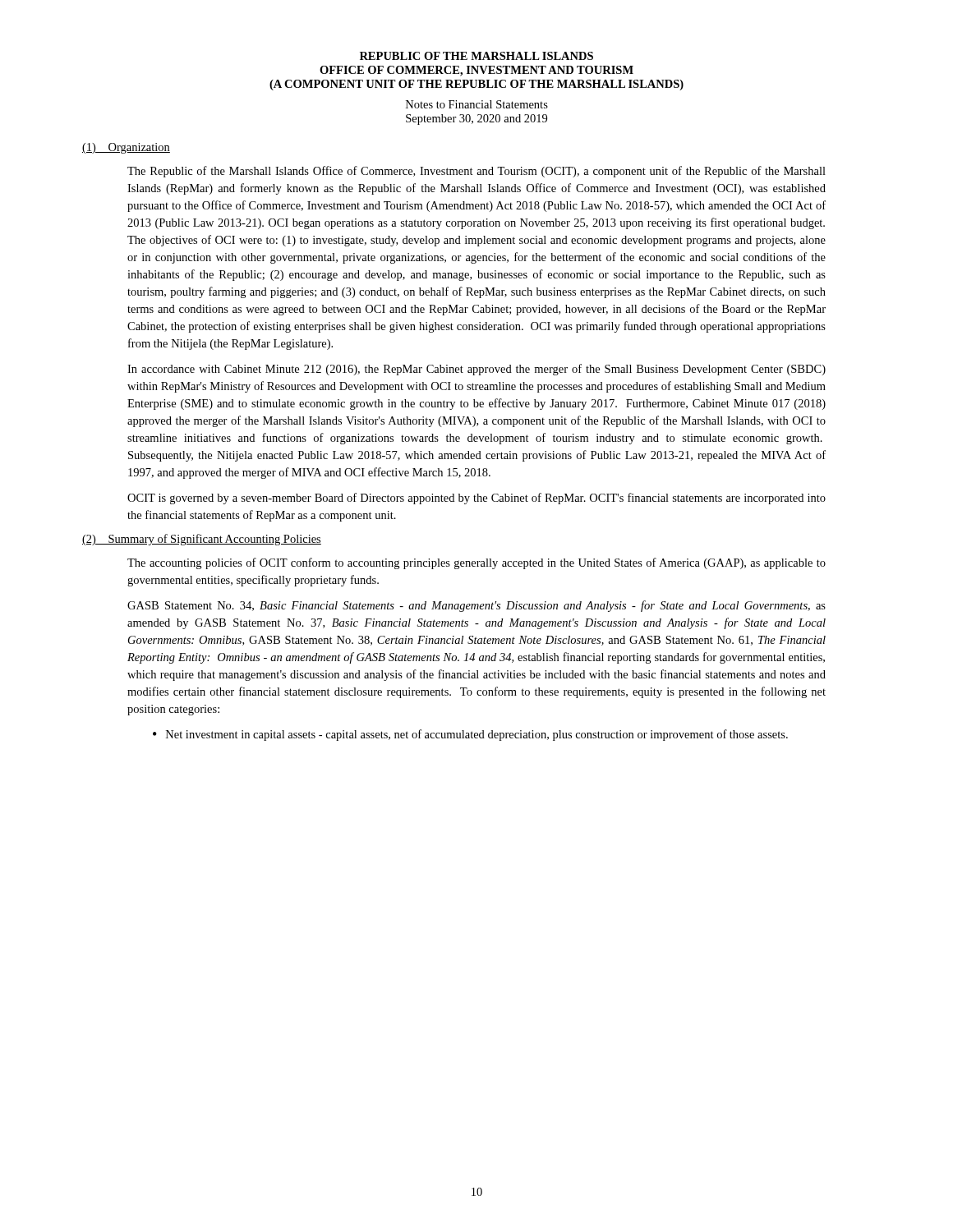Where does it say "(1) Organization"?
This screenshot has width=953, height=1232.
[x=126, y=147]
